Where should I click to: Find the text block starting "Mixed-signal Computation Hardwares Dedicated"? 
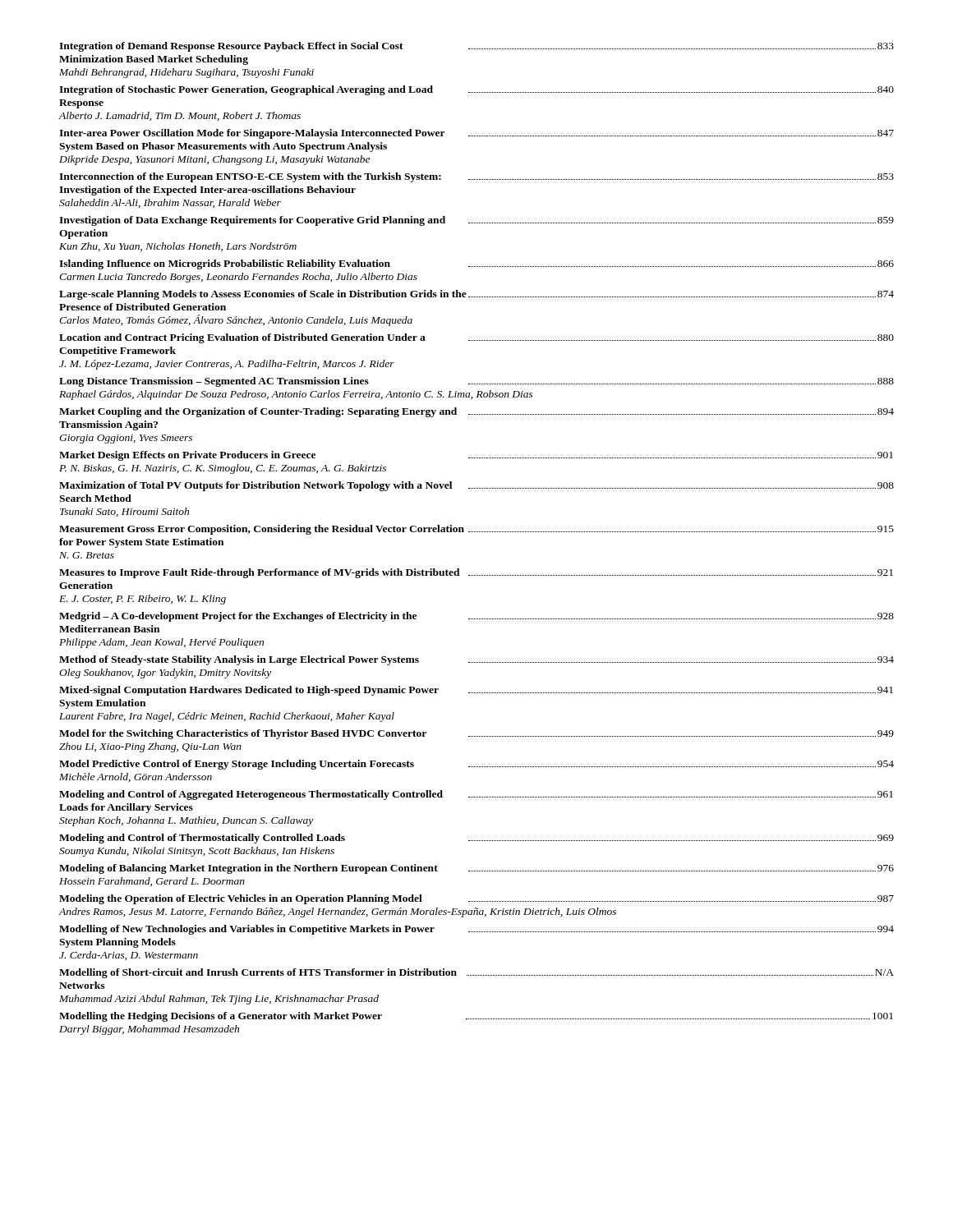pyautogui.click(x=476, y=703)
